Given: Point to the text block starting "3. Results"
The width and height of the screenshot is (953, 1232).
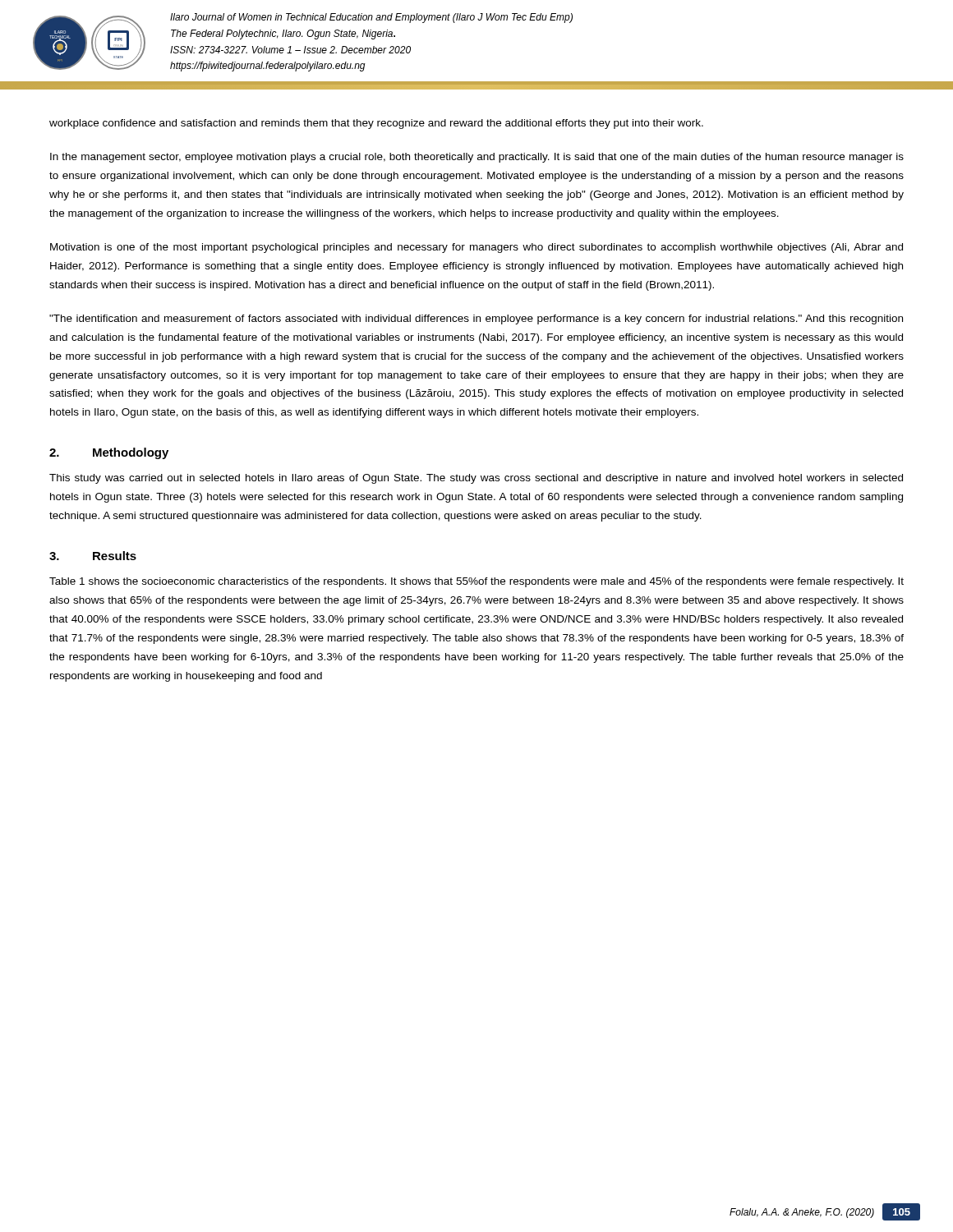Looking at the screenshot, I should click(93, 556).
